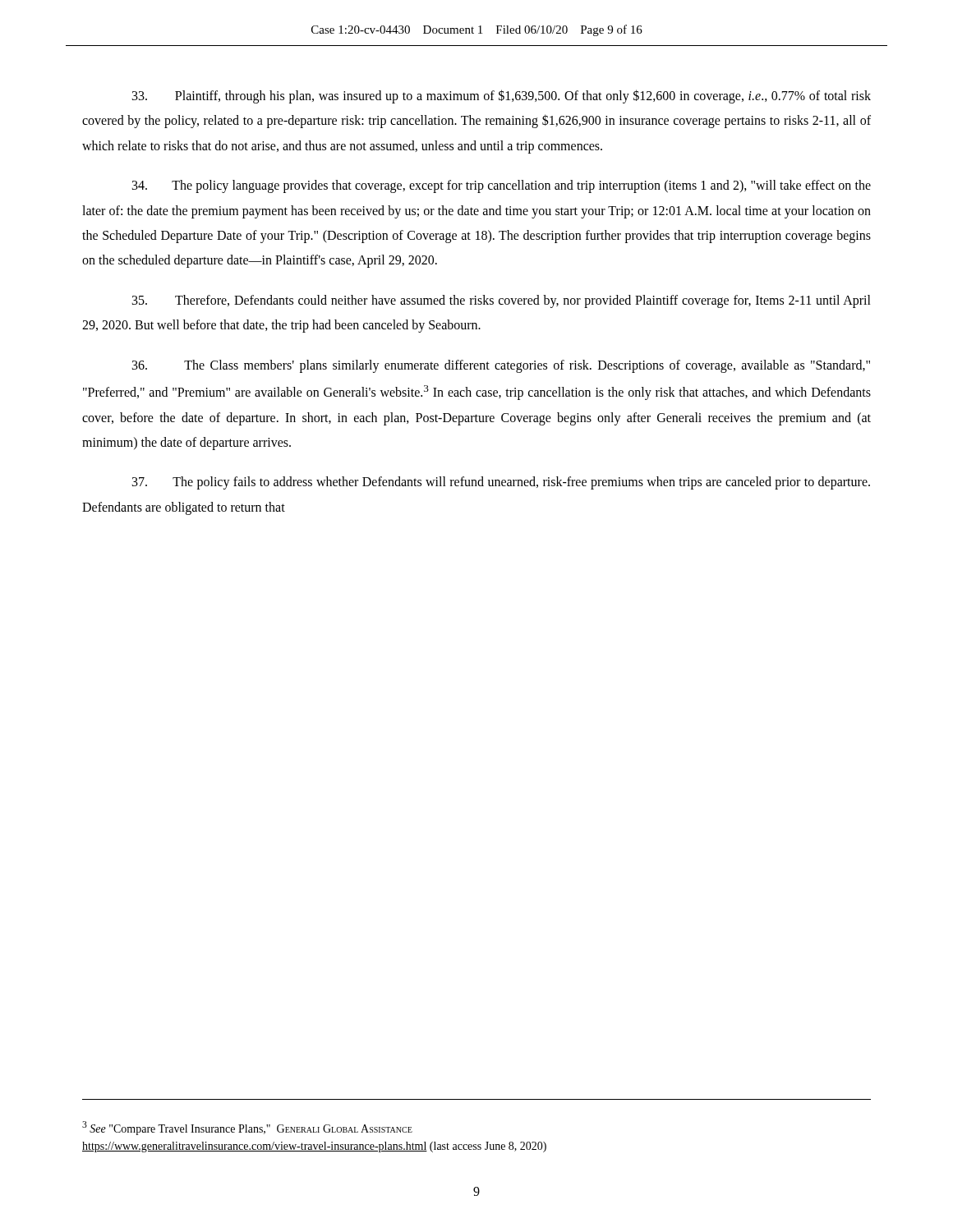Locate the block of text that opens with "Plaintiff, through his plan, was insured"
This screenshot has height=1232, width=953.
(x=476, y=121)
